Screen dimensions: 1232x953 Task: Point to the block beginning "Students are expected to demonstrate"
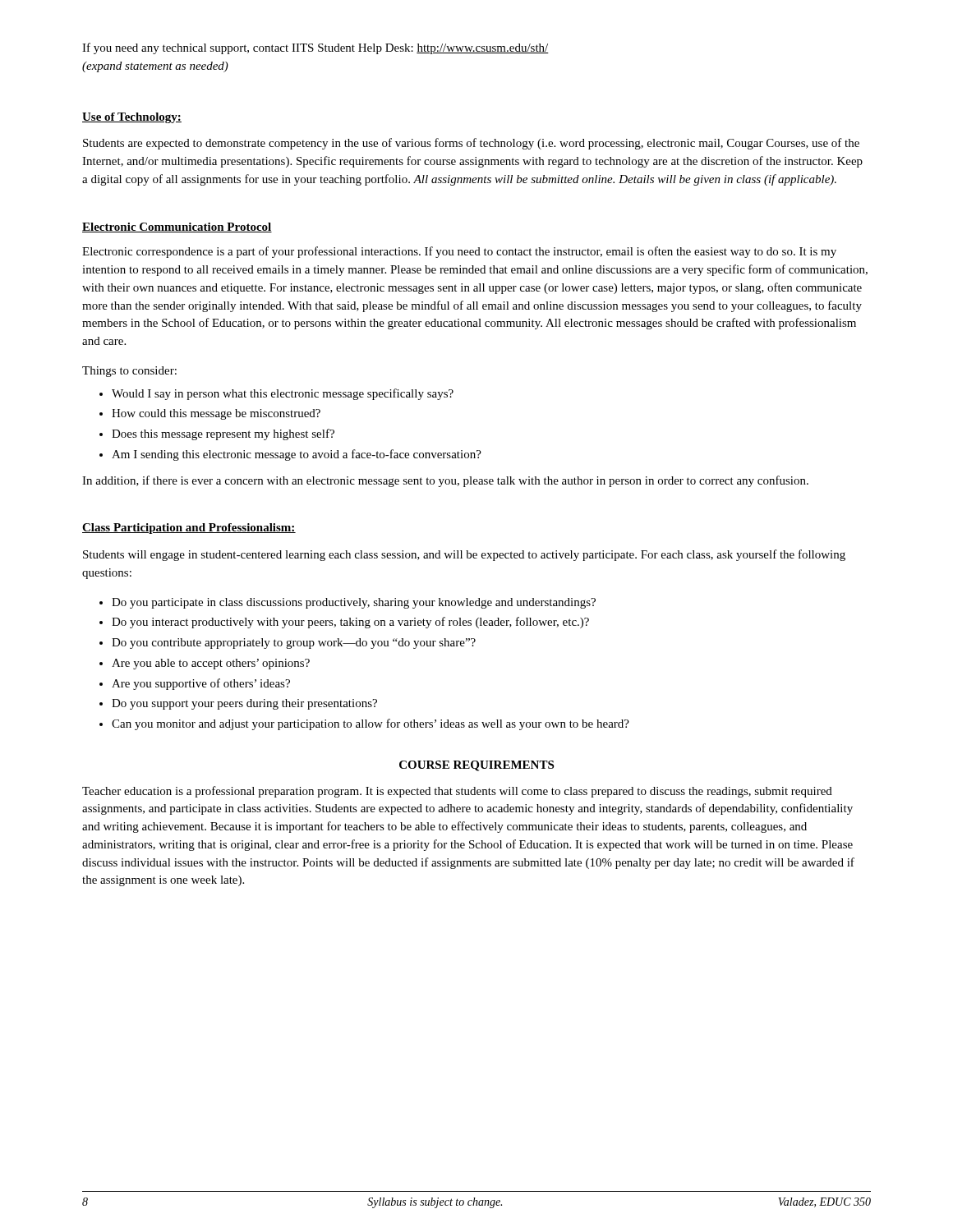pos(472,161)
